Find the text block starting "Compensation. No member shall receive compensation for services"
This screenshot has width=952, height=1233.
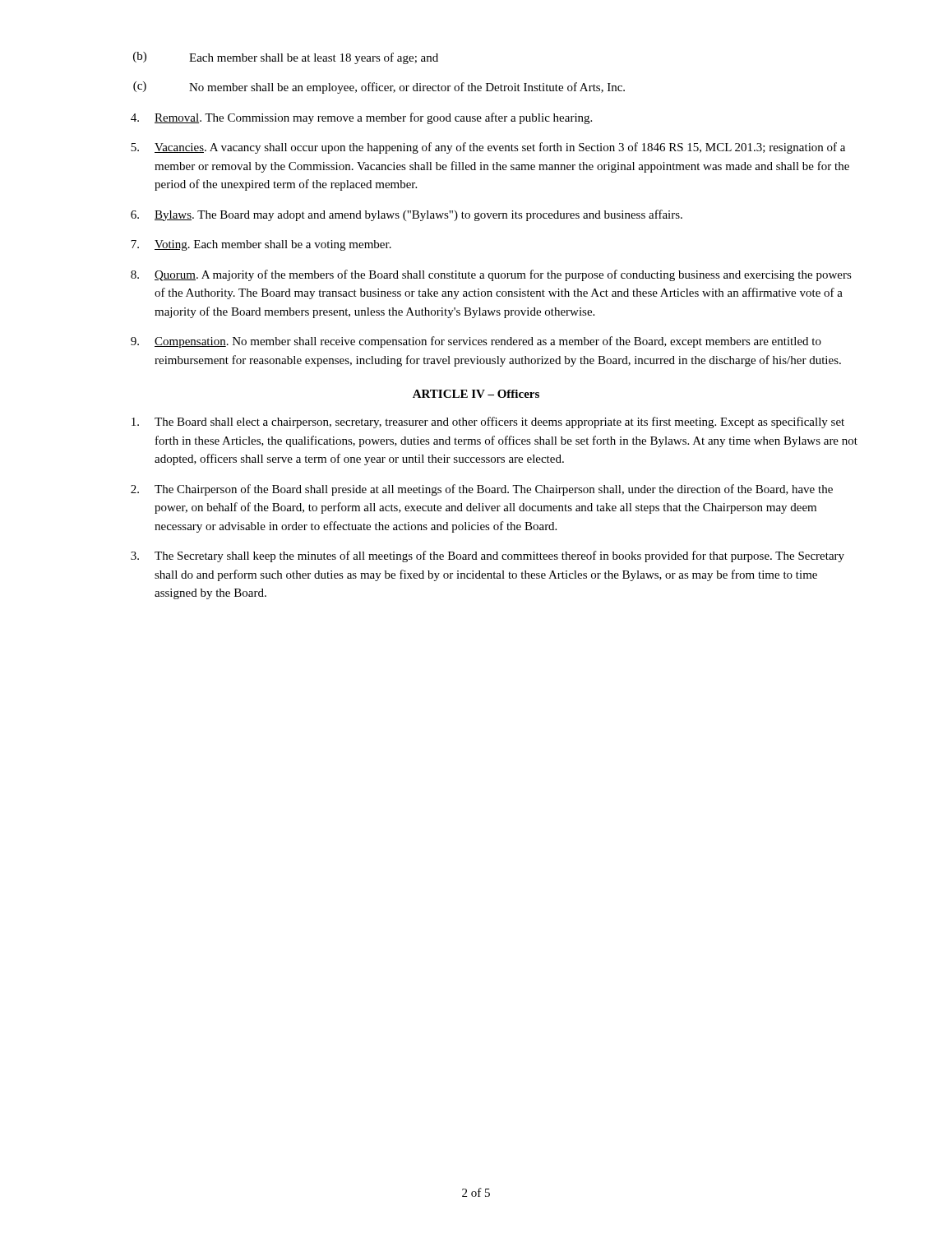(x=476, y=351)
